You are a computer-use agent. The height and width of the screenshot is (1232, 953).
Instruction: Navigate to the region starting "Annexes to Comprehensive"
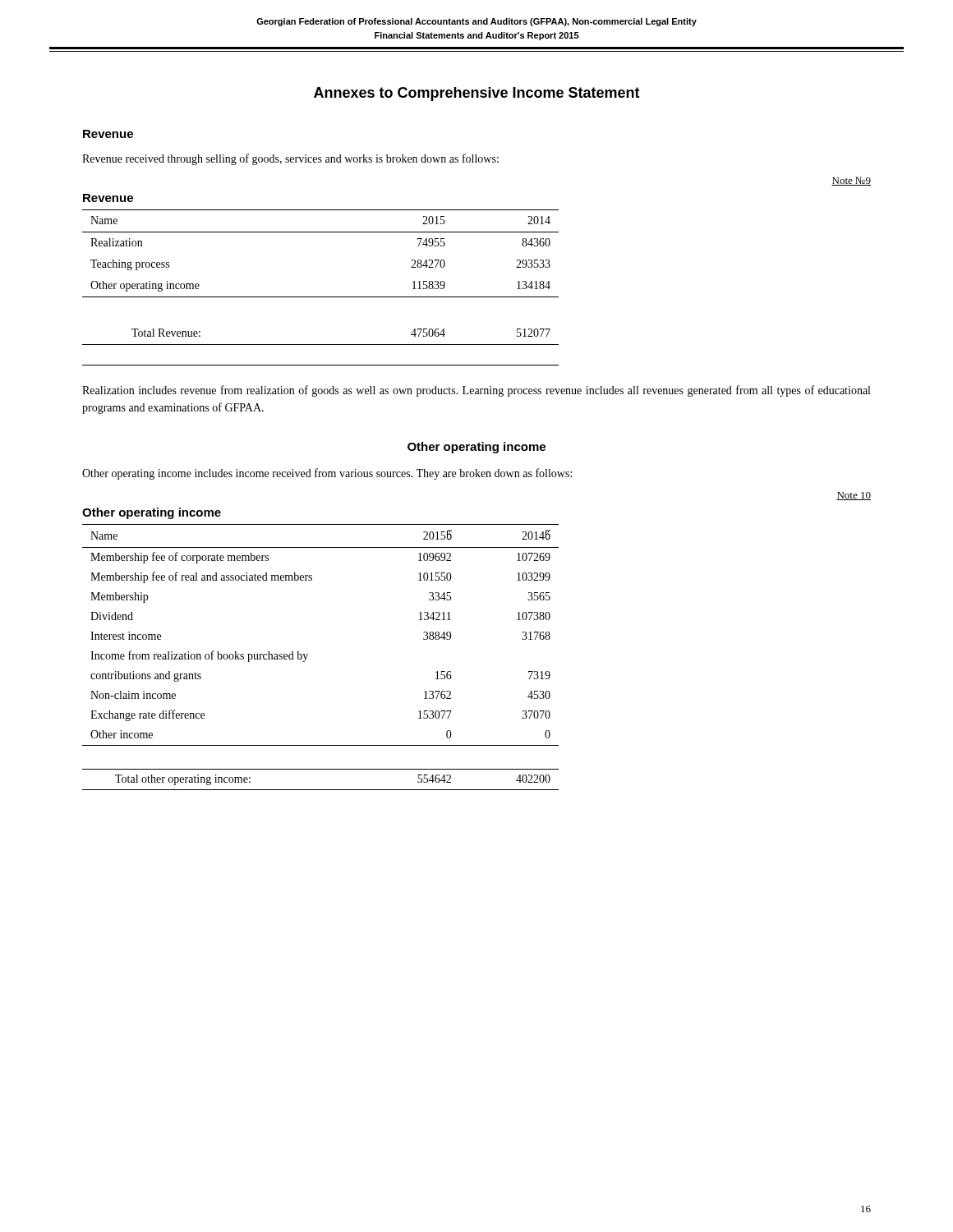click(476, 93)
